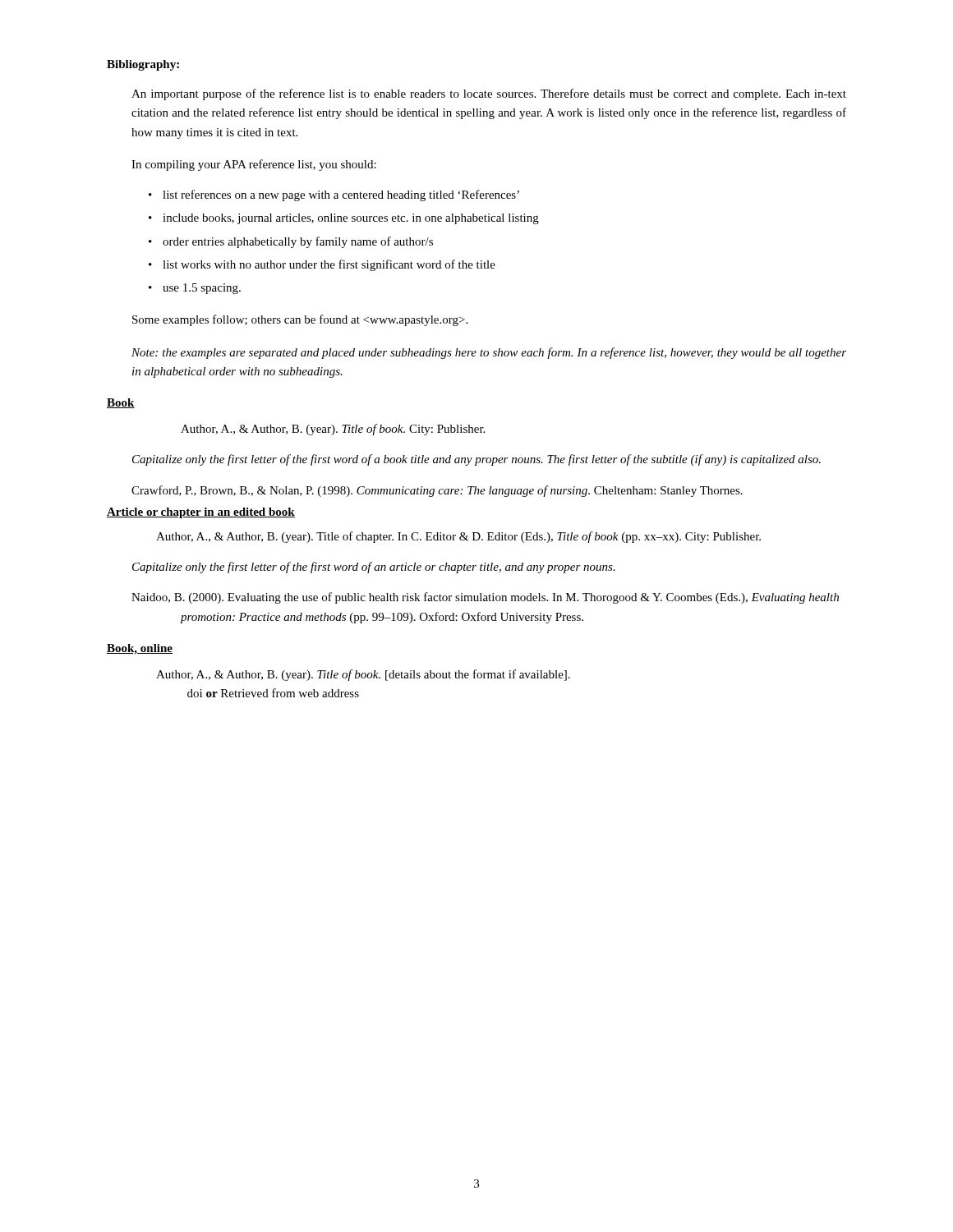Select the text block starting "Some examples follow; others"

click(x=300, y=320)
